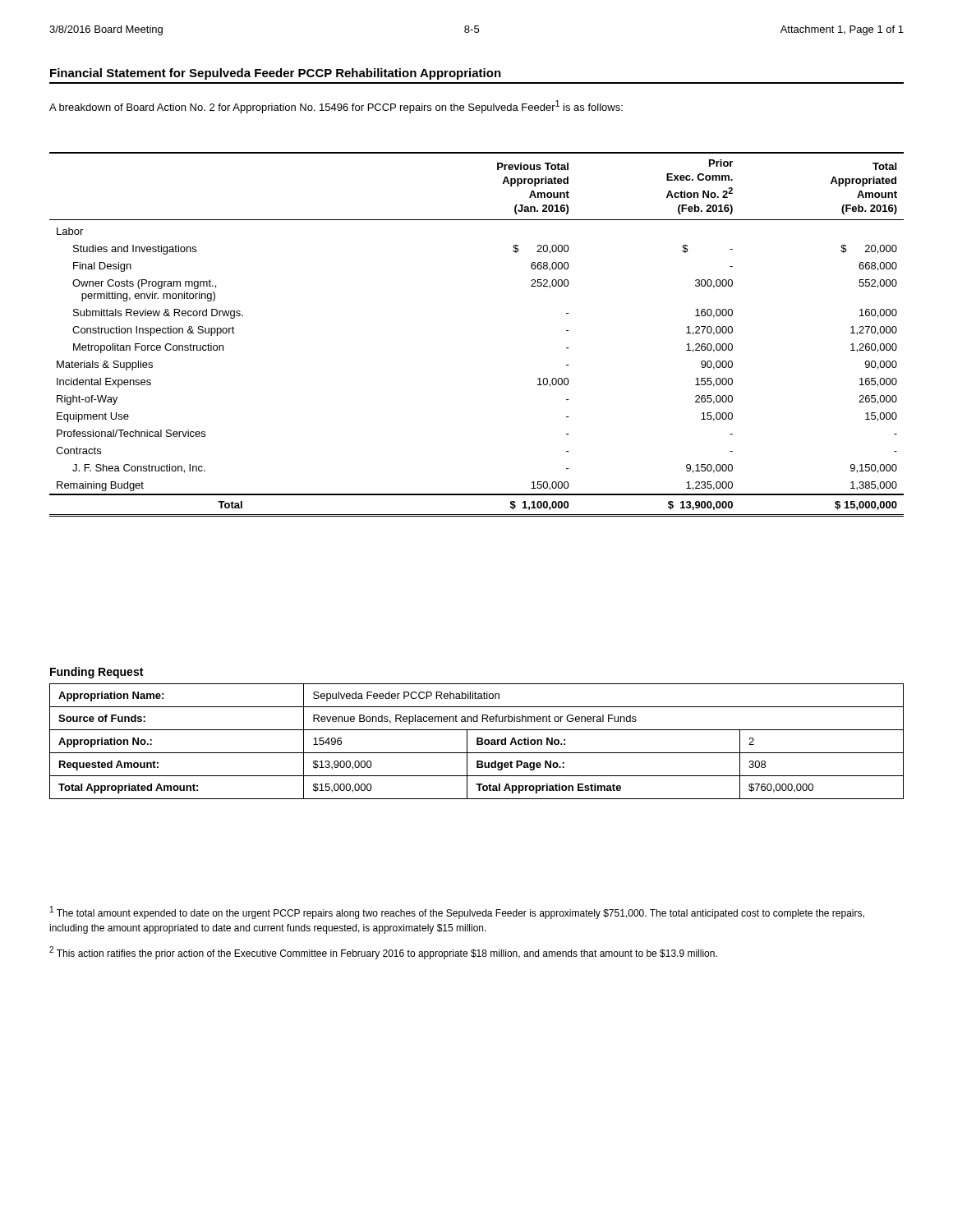Click on the footnote that reads "1 The total amount expended to date"

click(457, 920)
